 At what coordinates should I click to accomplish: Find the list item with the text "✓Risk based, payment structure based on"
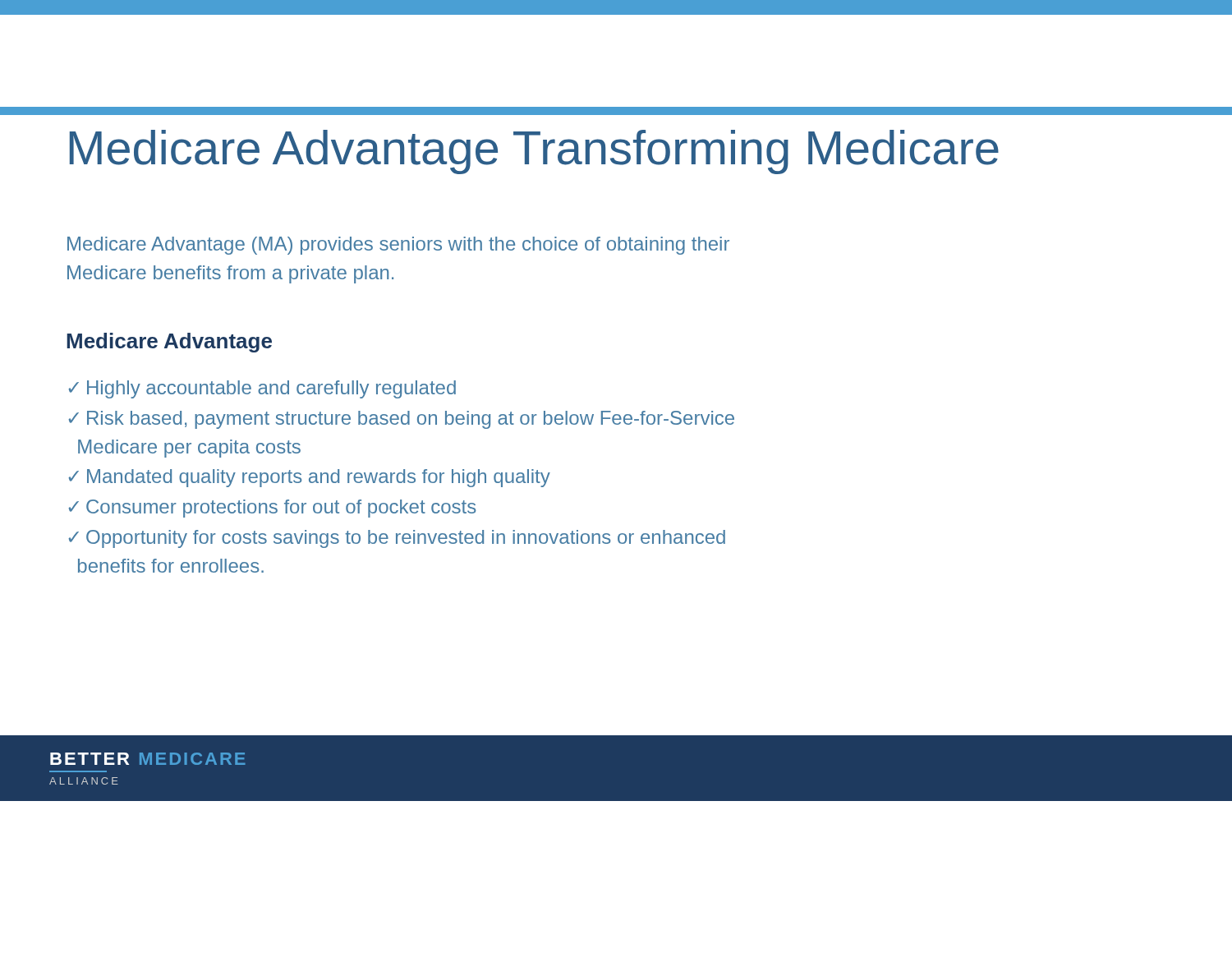click(400, 432)
